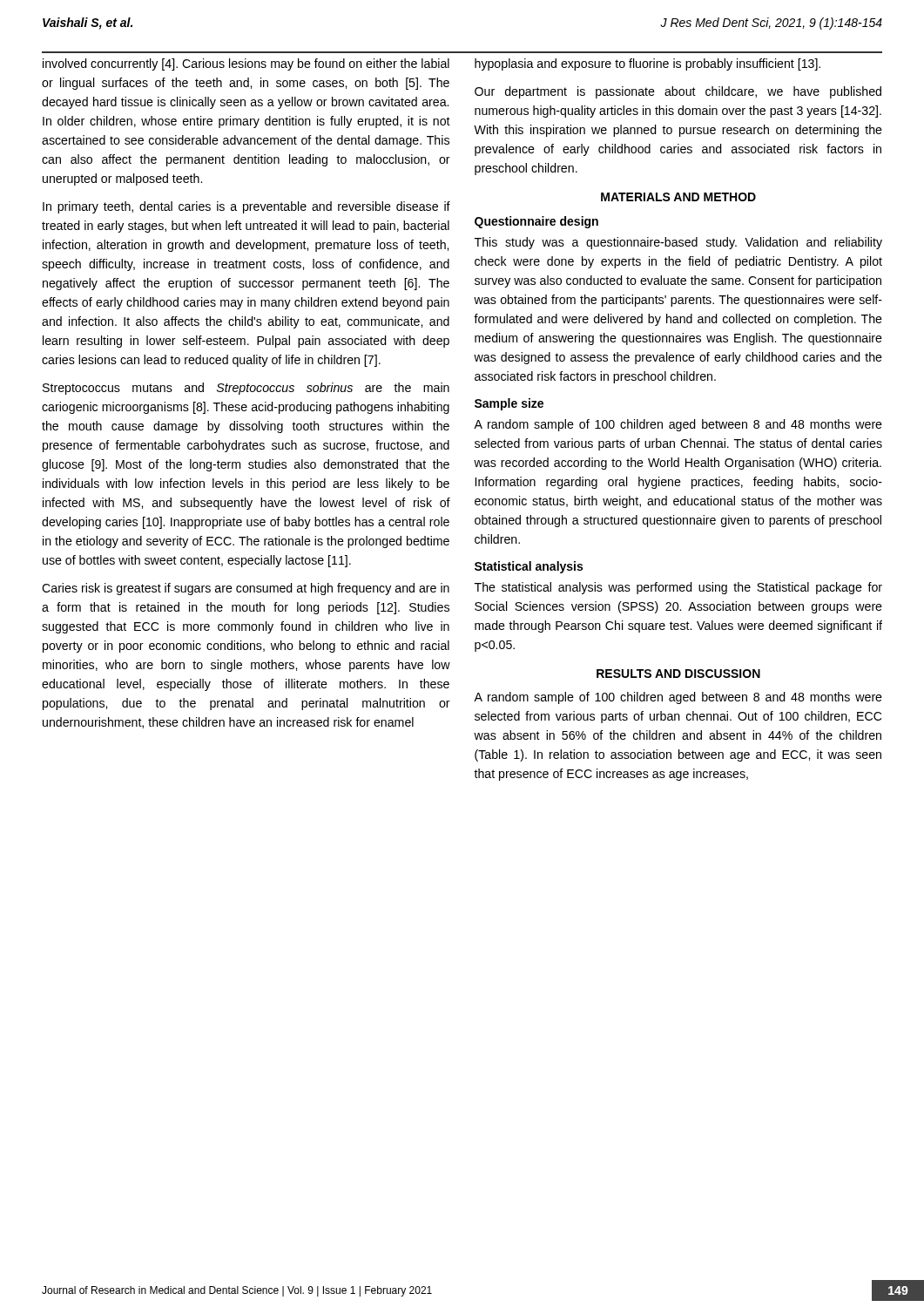Image resolution: width=924 pixels, height=1307 pixels.
Task: Locate the passage starting "This study was a"
Action: (678, 309)
